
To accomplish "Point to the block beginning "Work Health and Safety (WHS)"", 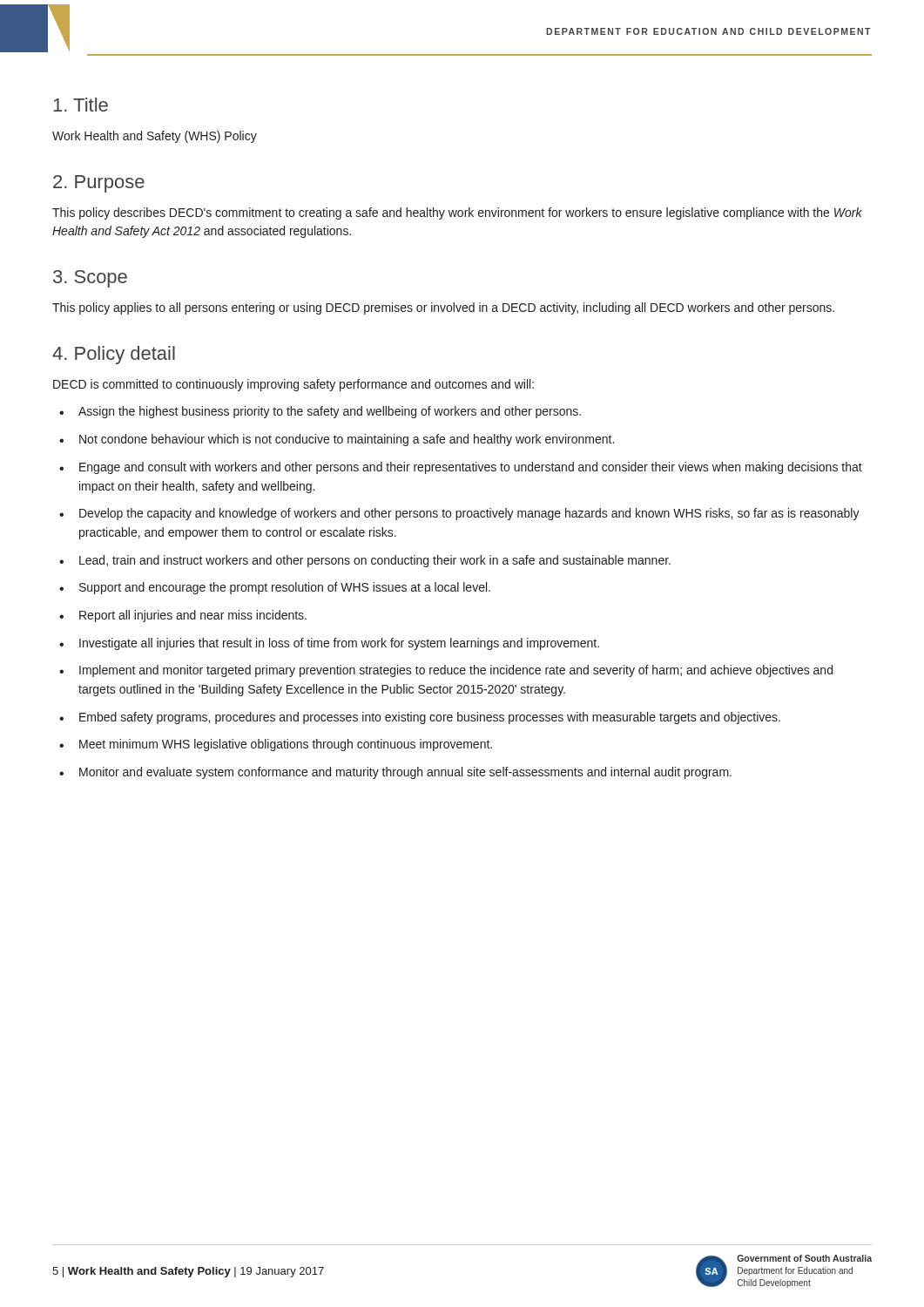I will coord(154,136).
